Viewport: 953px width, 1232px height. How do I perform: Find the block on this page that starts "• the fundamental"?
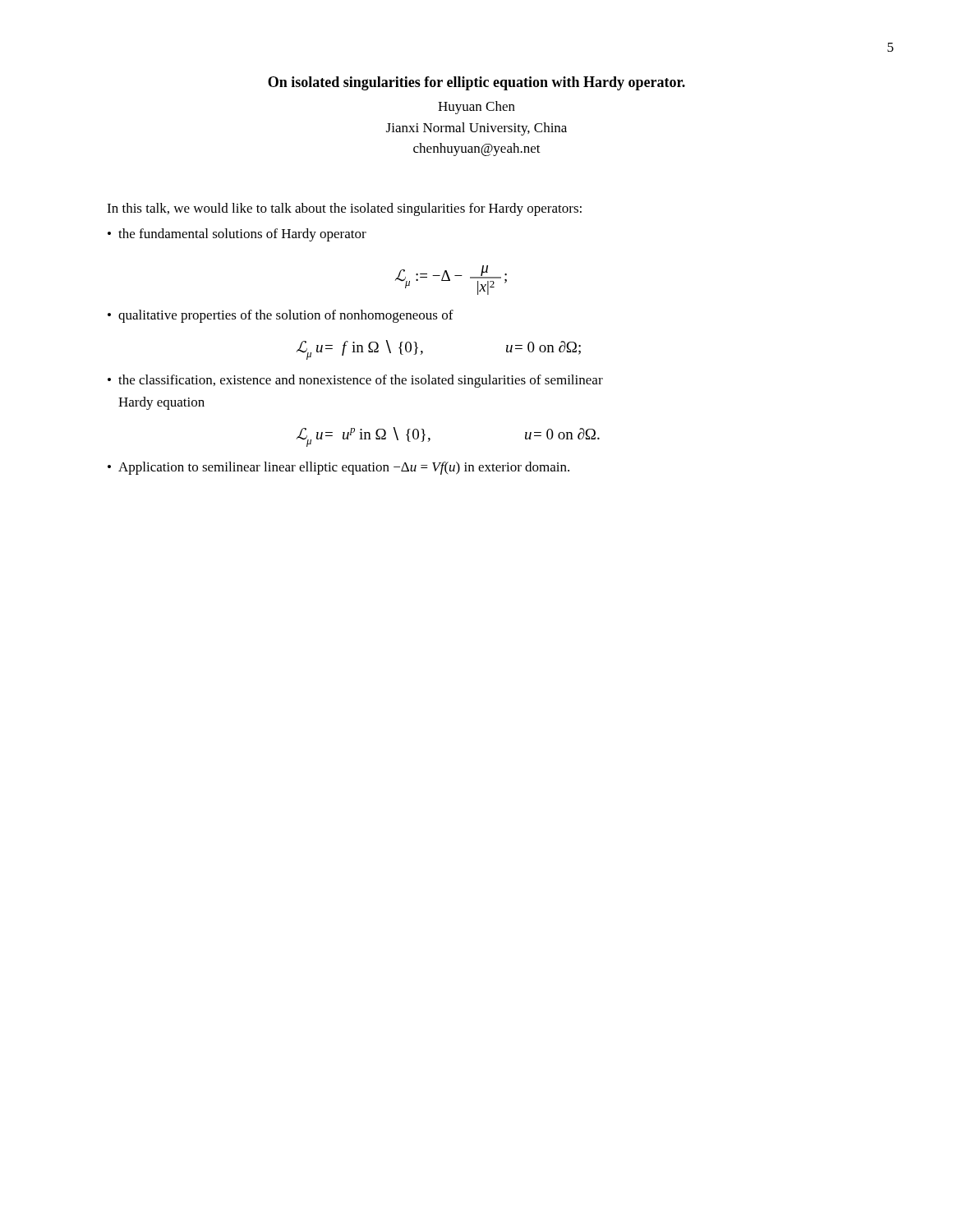click(x=237, y=235)
